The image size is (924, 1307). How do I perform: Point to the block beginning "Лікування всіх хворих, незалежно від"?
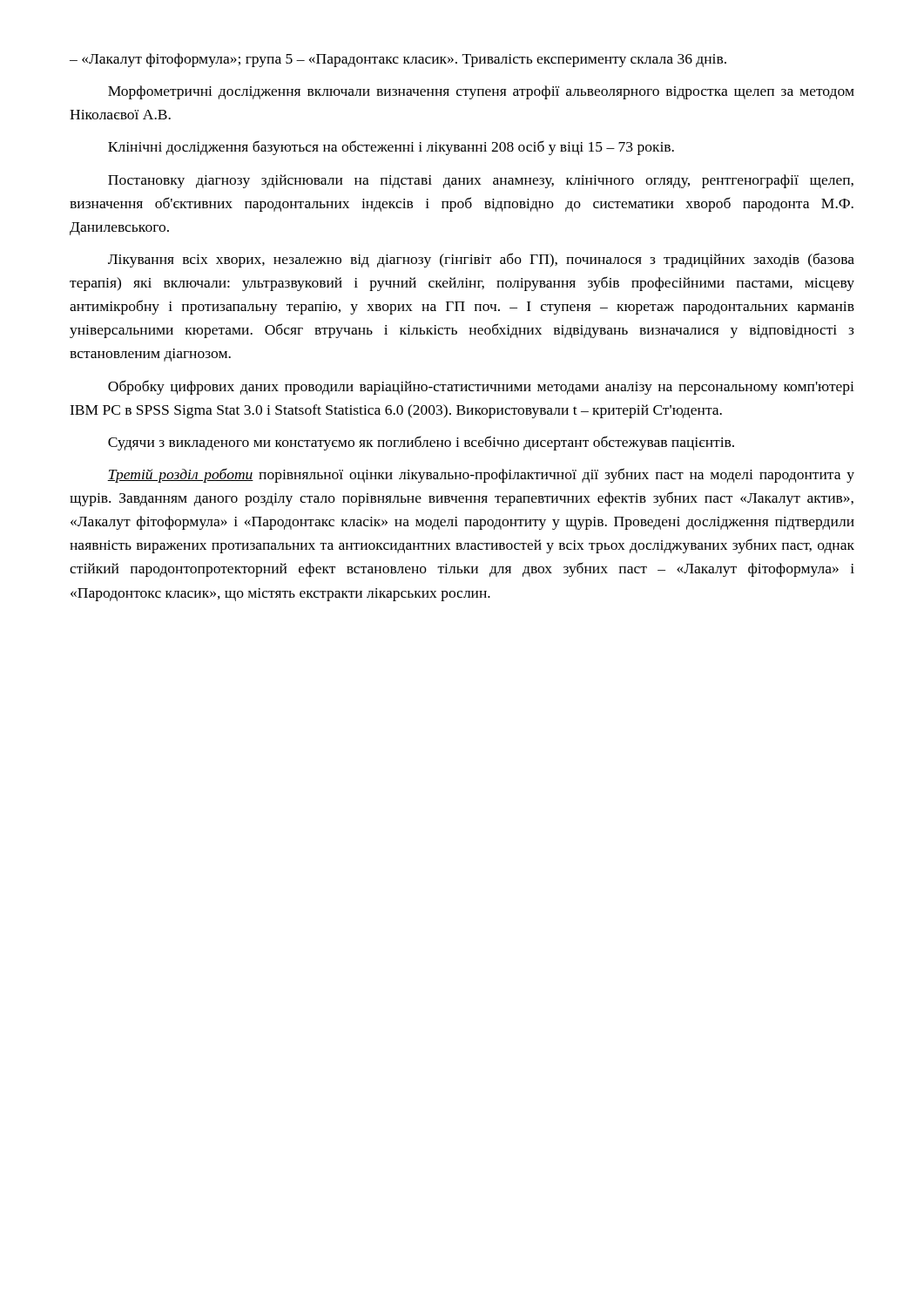pos(462,306)
